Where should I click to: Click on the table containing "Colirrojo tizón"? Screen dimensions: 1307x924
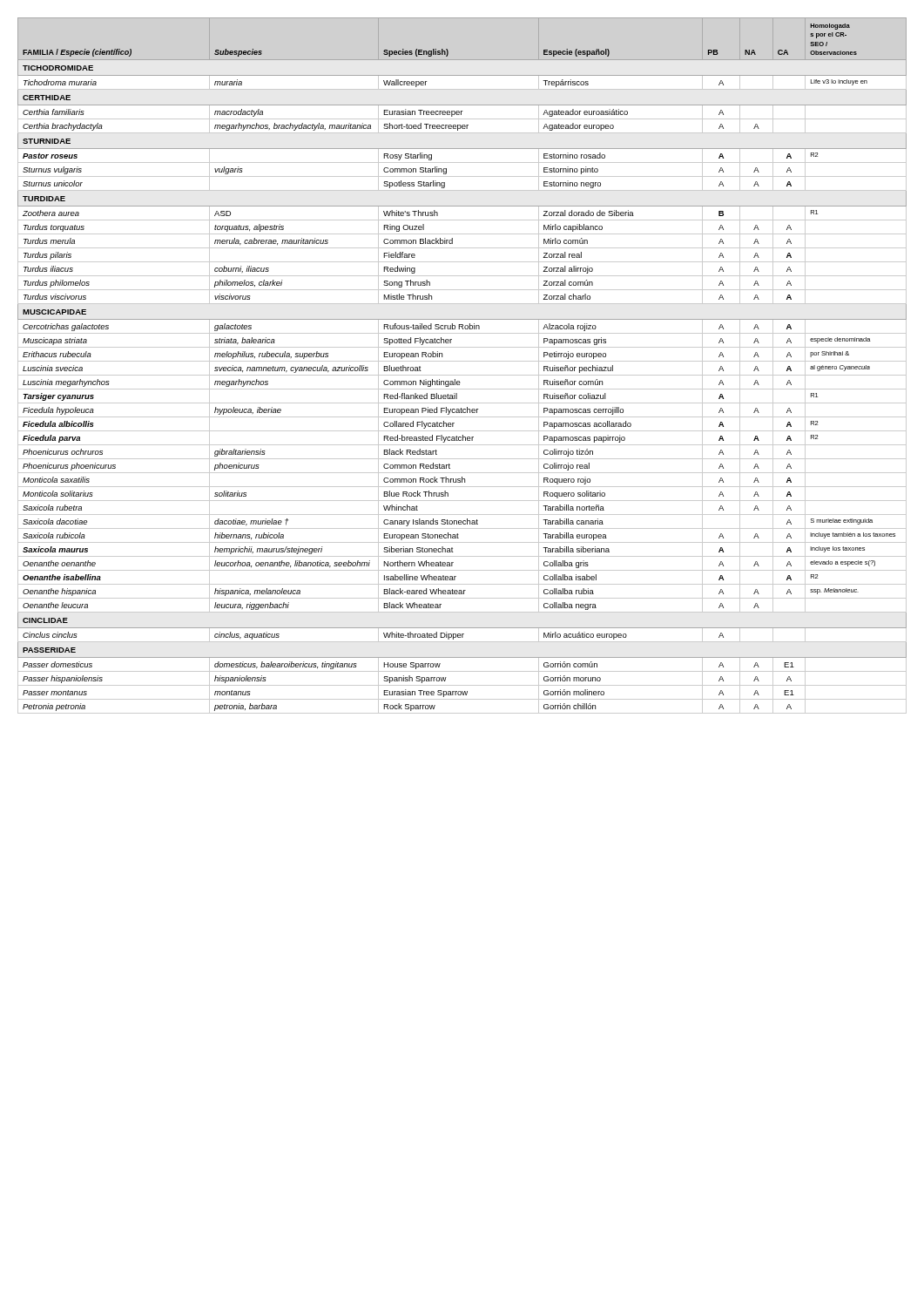tap(462, 366)
